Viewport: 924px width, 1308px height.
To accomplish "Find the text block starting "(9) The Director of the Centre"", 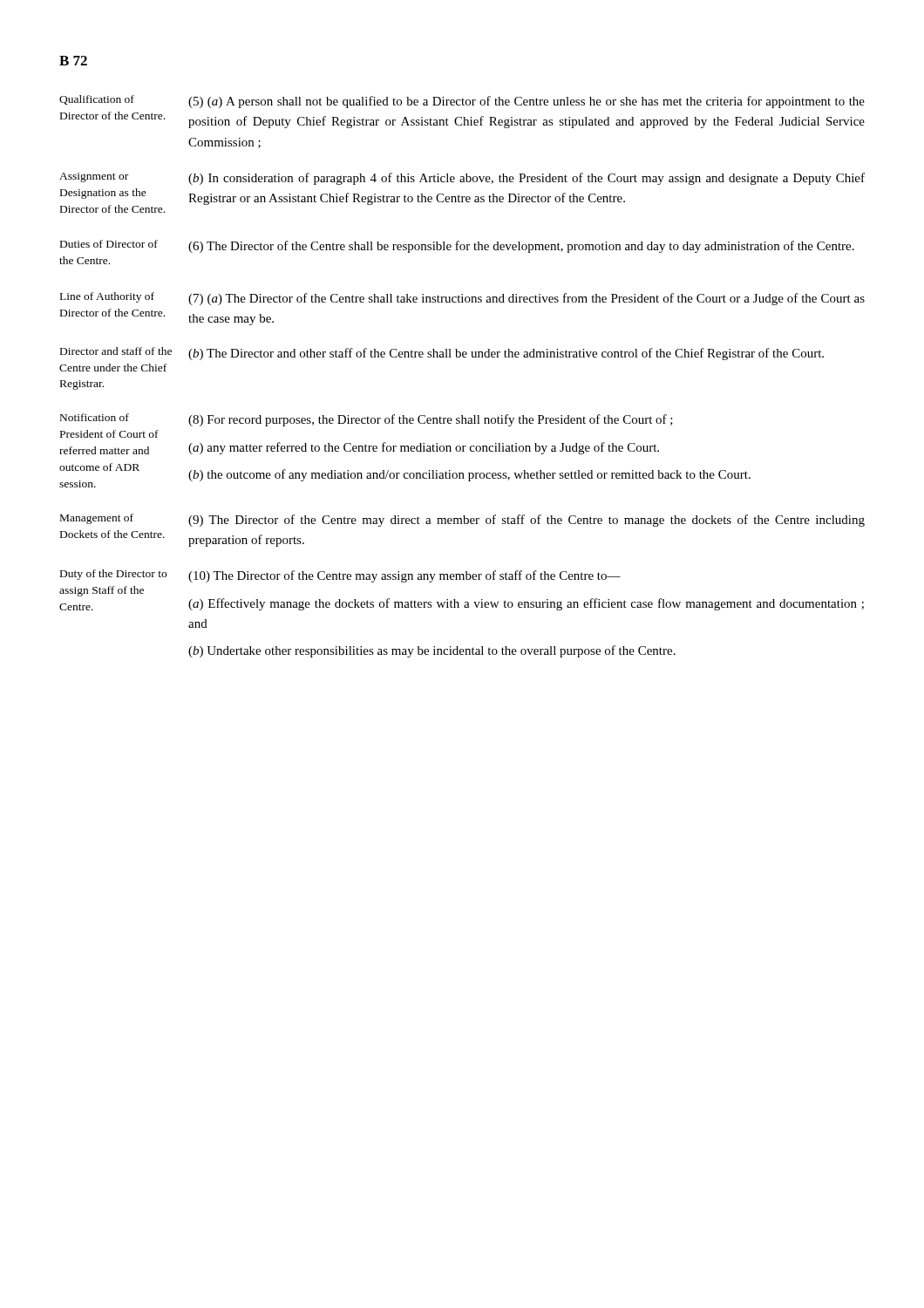I will click(x=526, y=530).
